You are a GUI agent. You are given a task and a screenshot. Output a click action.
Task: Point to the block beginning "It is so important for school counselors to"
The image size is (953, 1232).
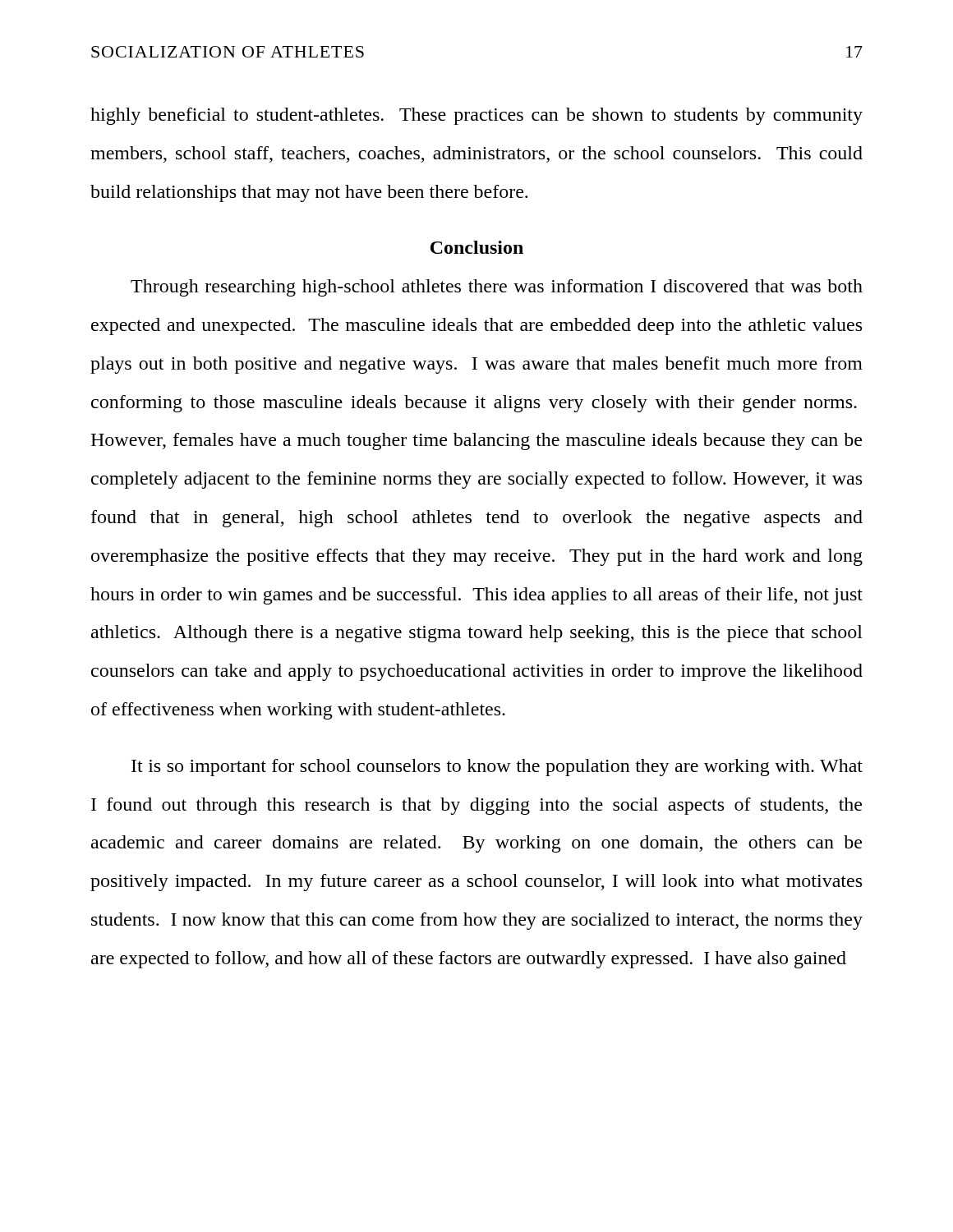pos(476,861)
